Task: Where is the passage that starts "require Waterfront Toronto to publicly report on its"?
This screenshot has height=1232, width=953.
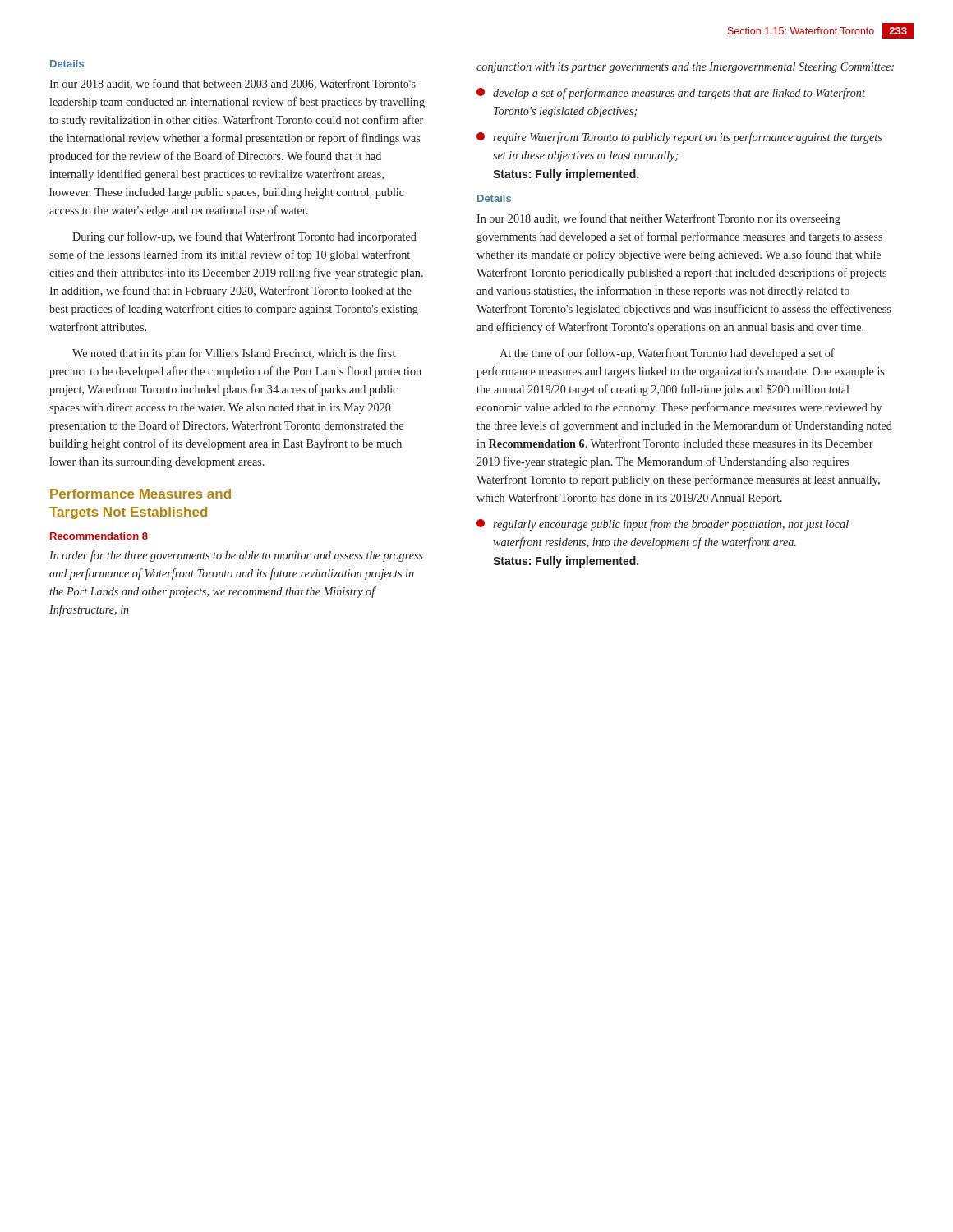Action: pos(686,156)
